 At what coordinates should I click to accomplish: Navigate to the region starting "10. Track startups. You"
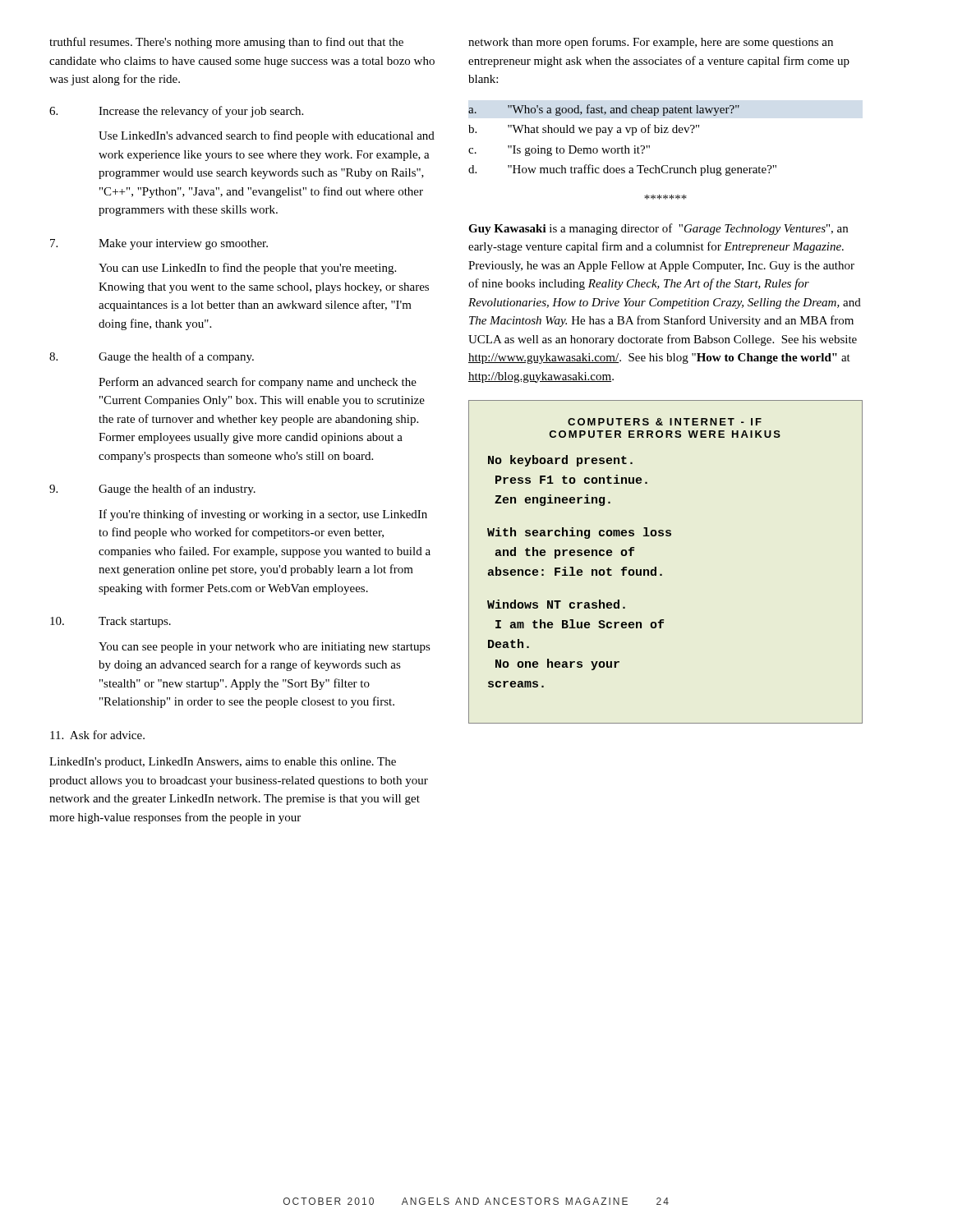click(242, 661)
